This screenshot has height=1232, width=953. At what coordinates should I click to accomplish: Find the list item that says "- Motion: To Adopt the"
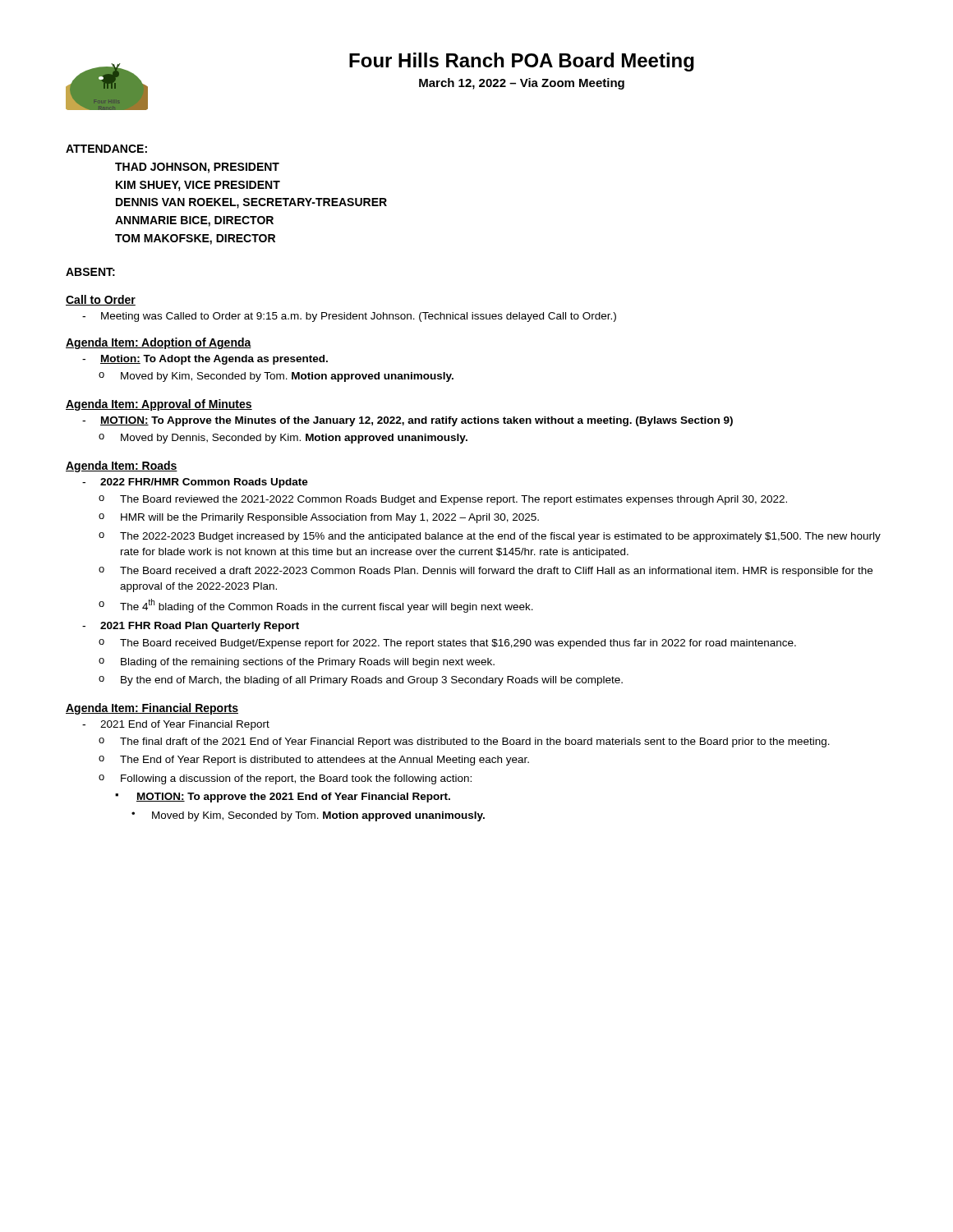pos(205,360)
